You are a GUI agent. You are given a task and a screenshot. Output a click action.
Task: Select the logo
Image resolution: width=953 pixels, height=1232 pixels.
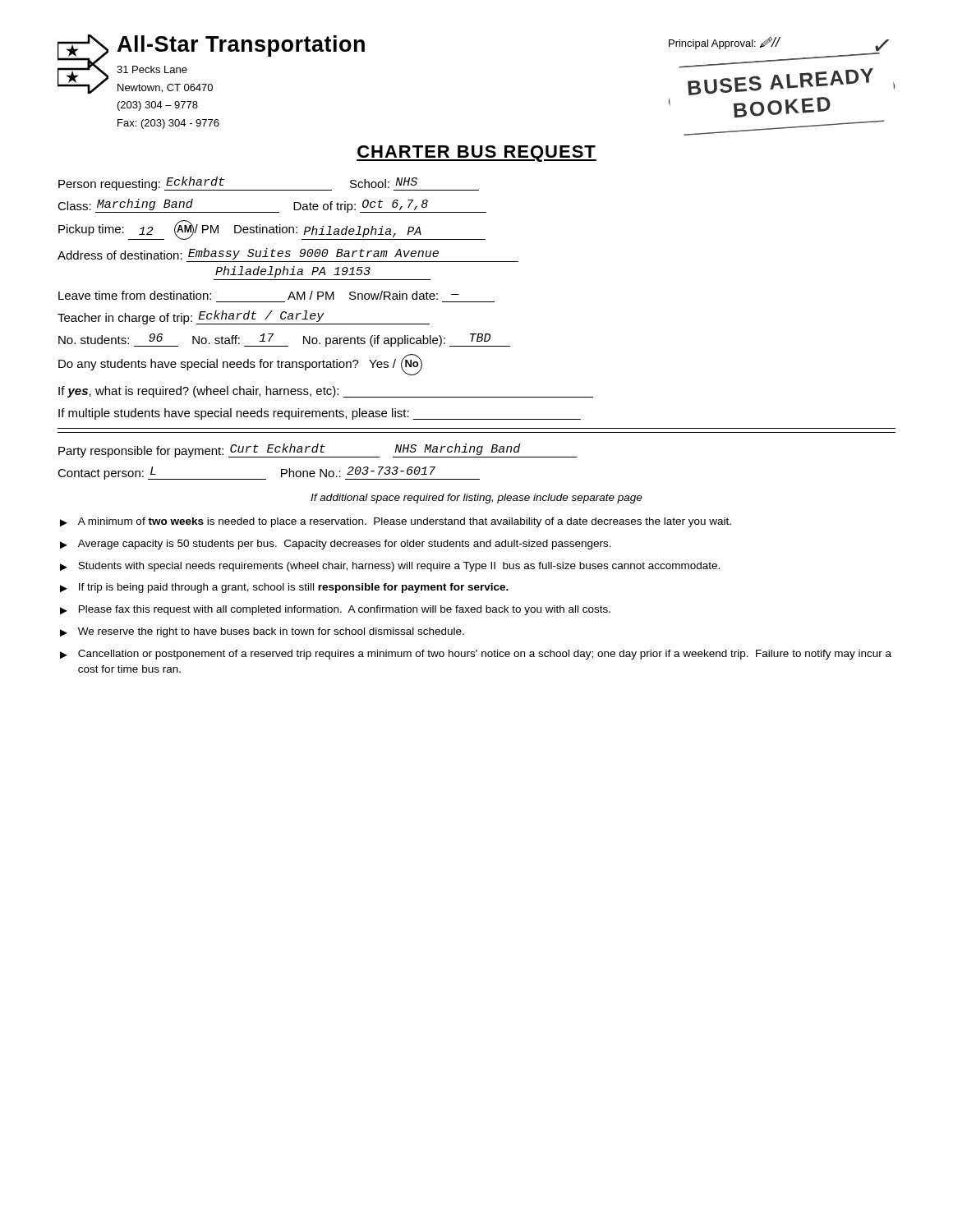pos(476,82)
